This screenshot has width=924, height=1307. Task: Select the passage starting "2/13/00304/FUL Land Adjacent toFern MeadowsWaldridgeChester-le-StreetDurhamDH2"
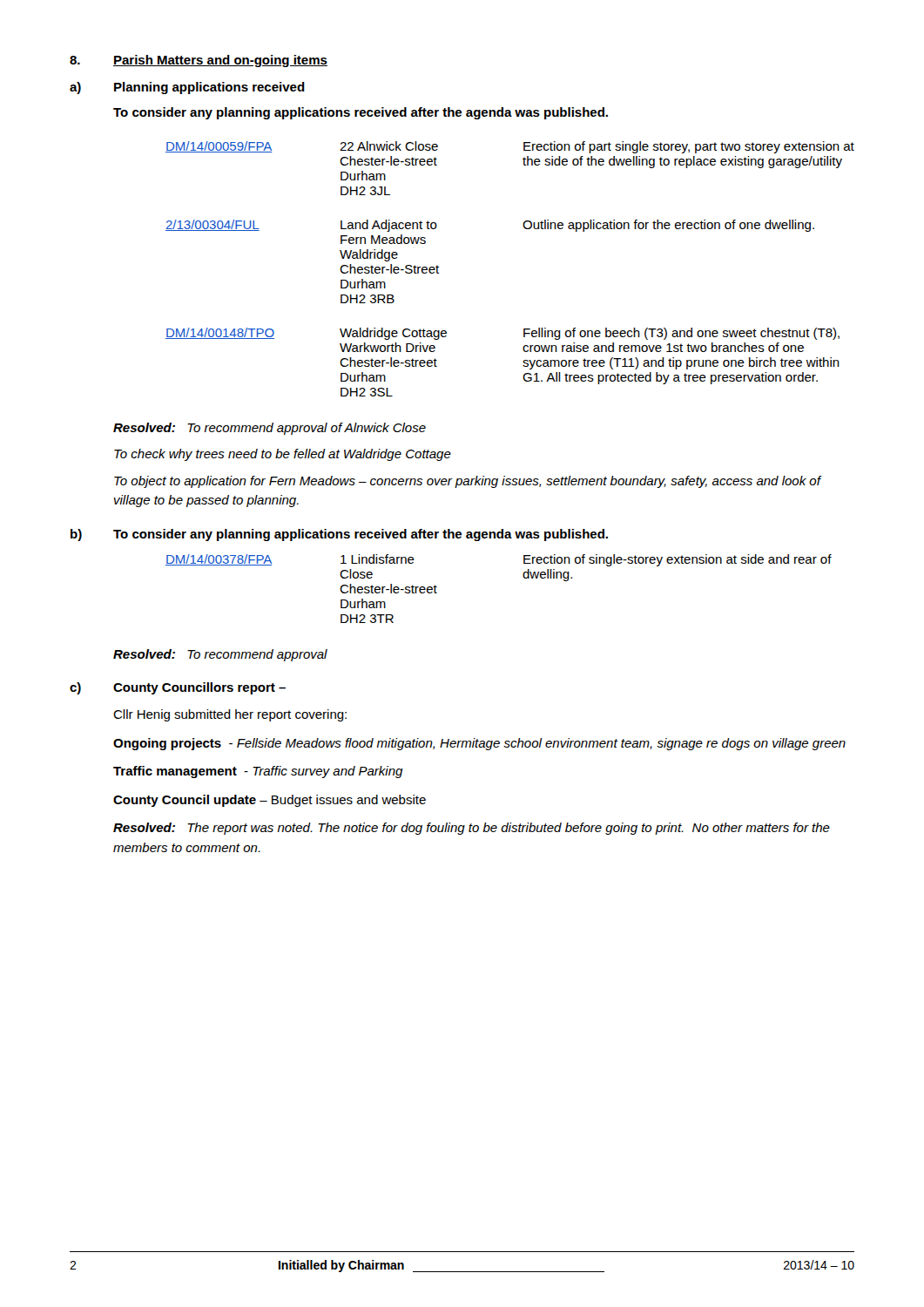click(213, 225)
